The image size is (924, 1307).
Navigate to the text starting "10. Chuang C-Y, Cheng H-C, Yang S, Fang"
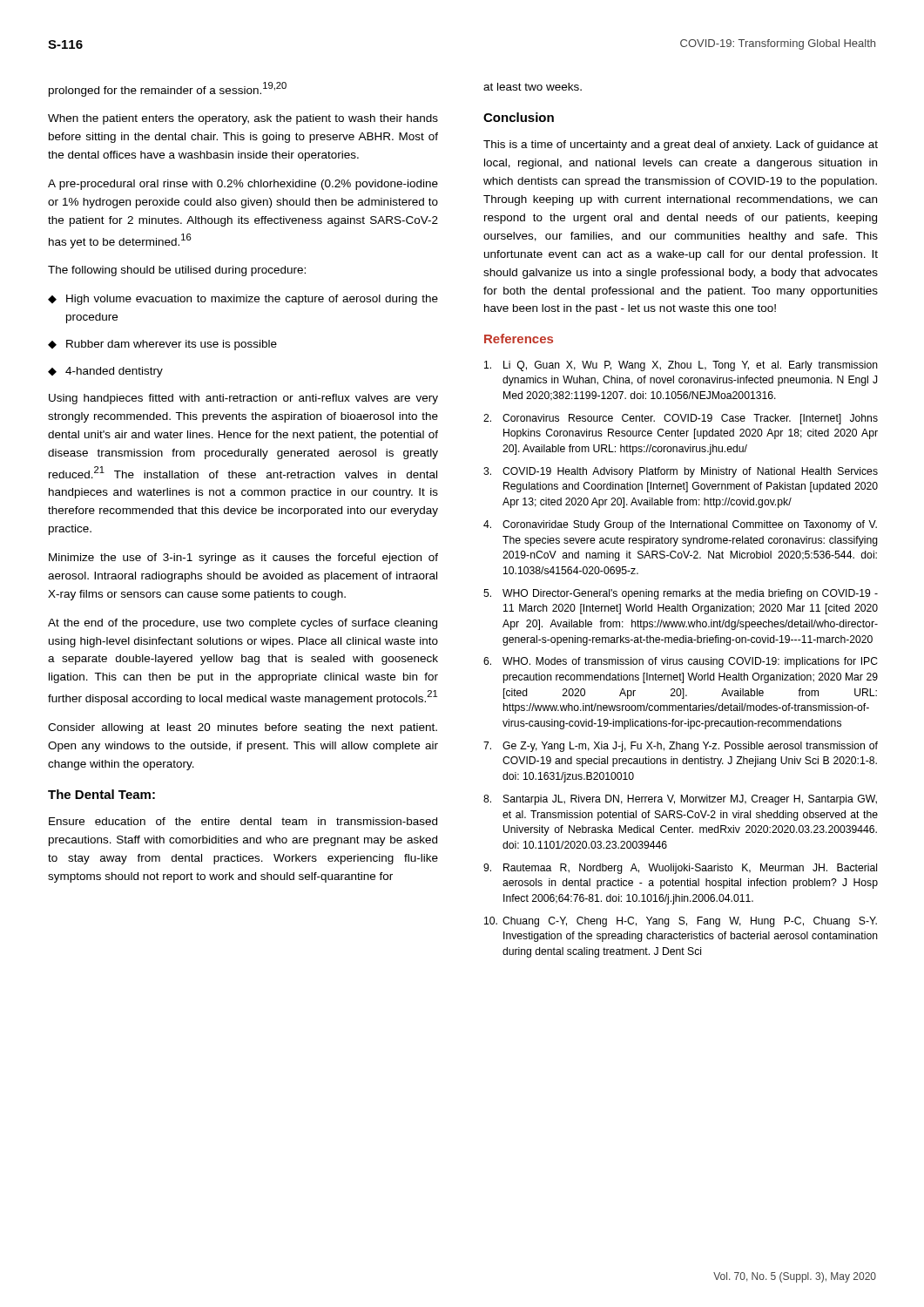point(681,937)
